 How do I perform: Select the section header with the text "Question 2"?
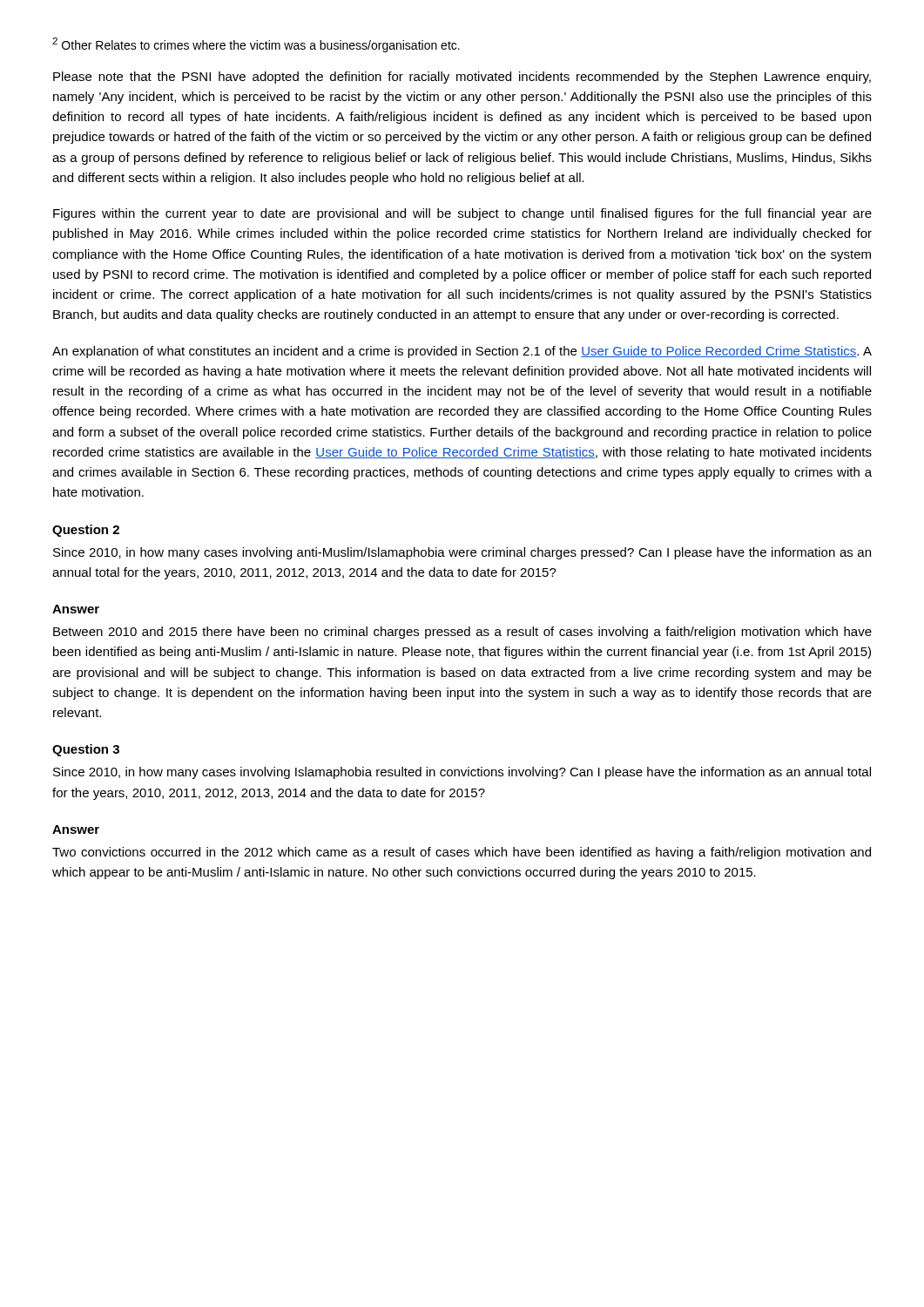point(86,529)
